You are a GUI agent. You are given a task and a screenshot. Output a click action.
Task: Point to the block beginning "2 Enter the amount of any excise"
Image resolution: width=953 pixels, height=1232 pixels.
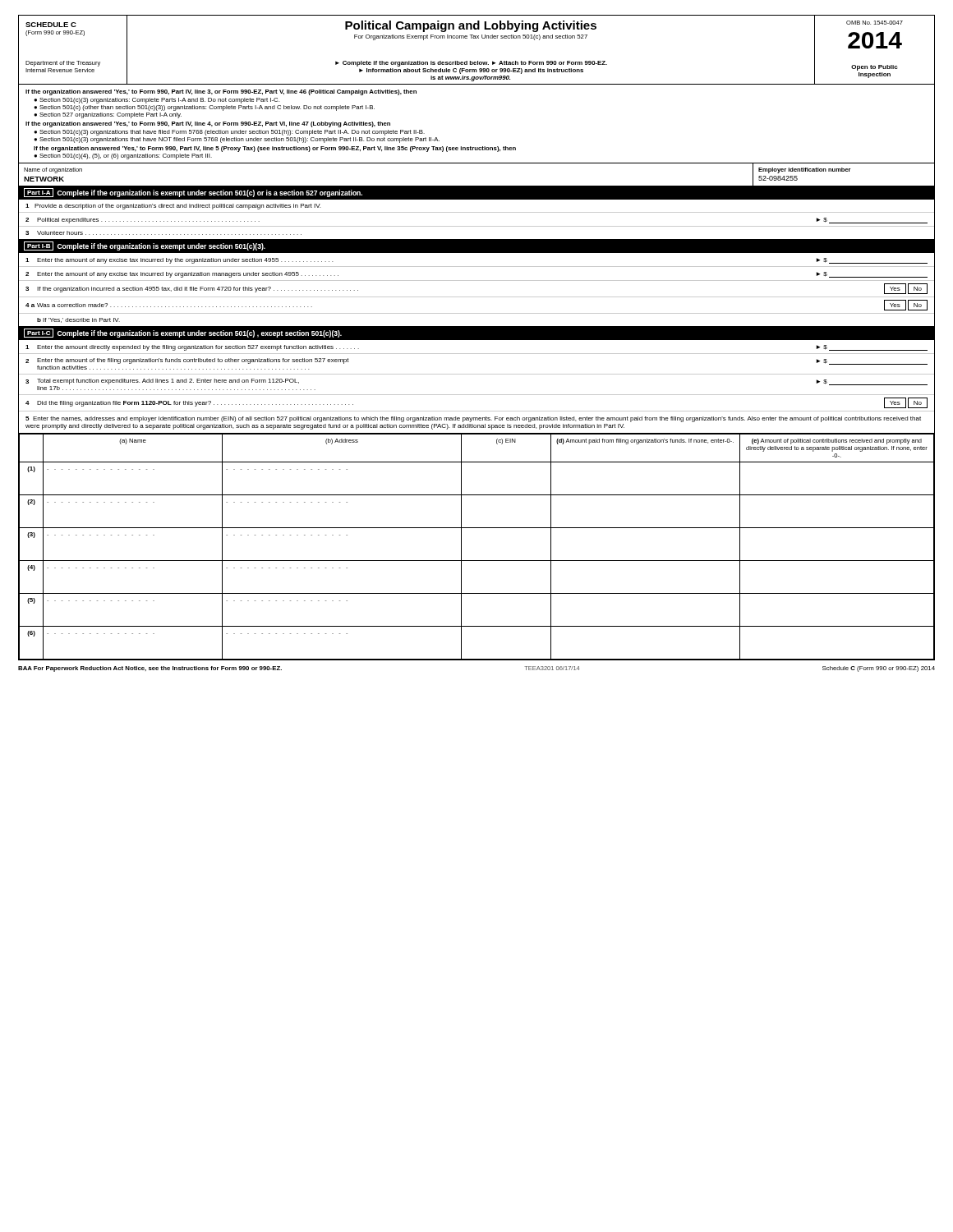476,274
